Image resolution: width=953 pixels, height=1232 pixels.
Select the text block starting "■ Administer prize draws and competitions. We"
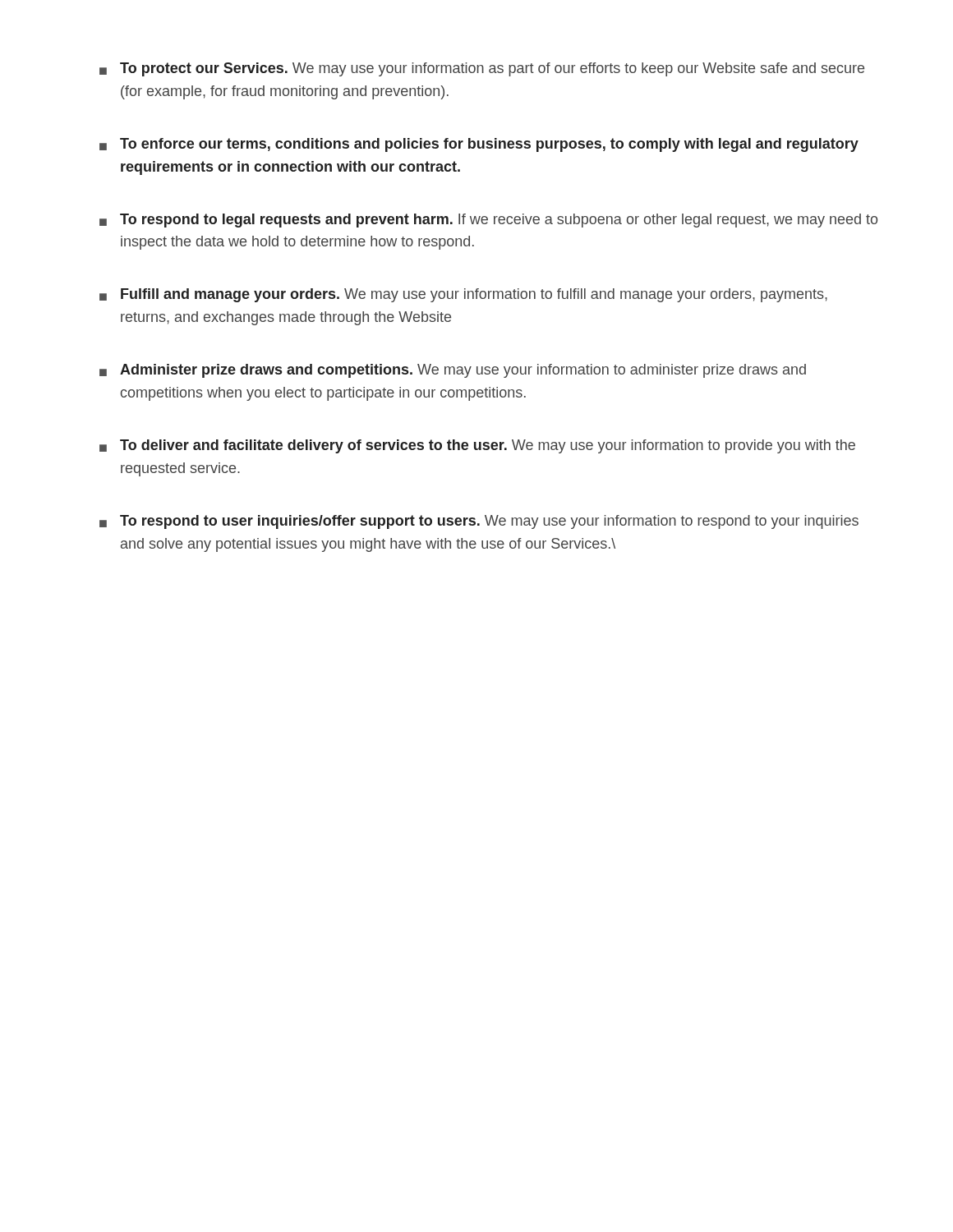pos(489,382)
